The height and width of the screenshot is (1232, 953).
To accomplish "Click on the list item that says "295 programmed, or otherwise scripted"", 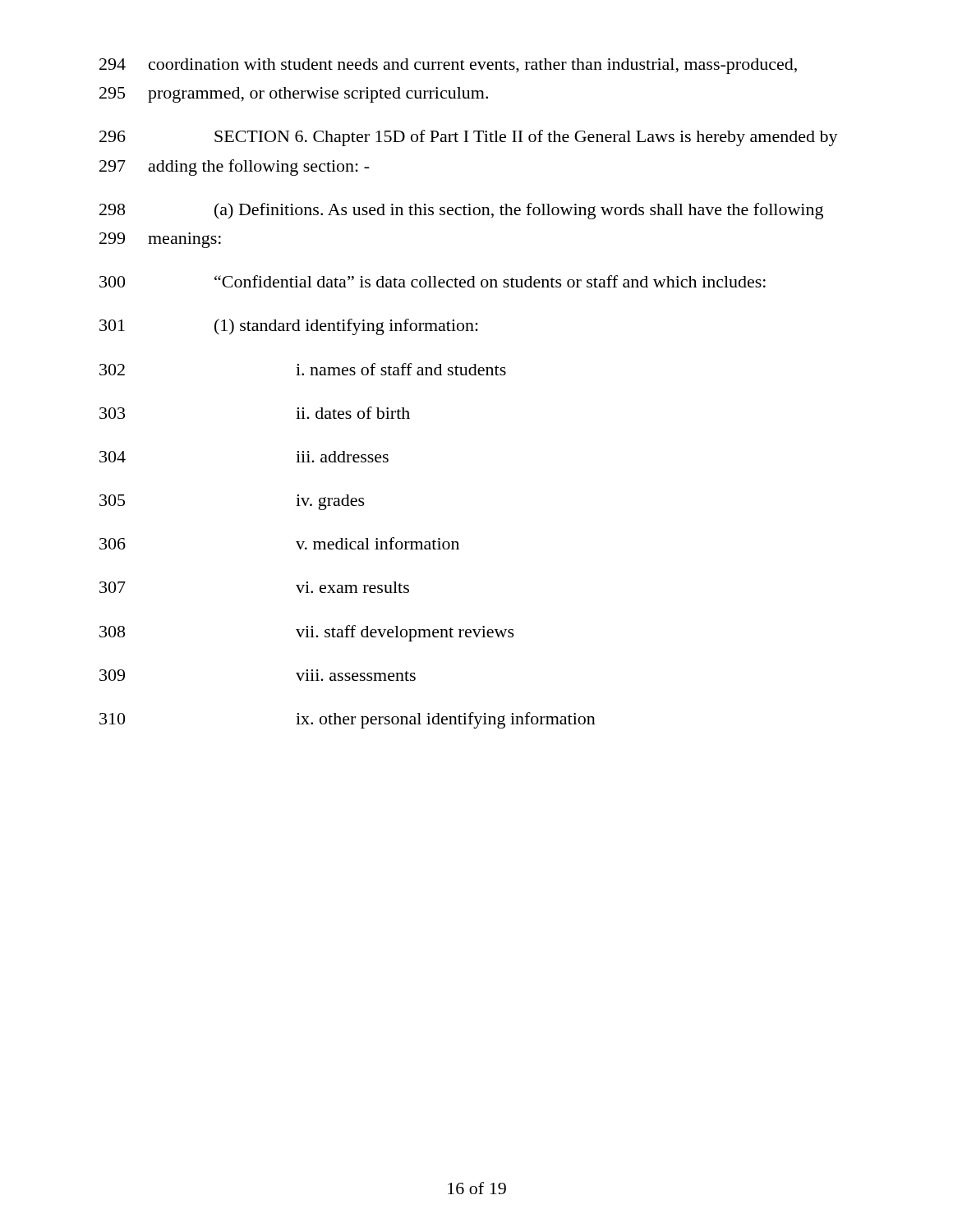I will pos(476,93).
